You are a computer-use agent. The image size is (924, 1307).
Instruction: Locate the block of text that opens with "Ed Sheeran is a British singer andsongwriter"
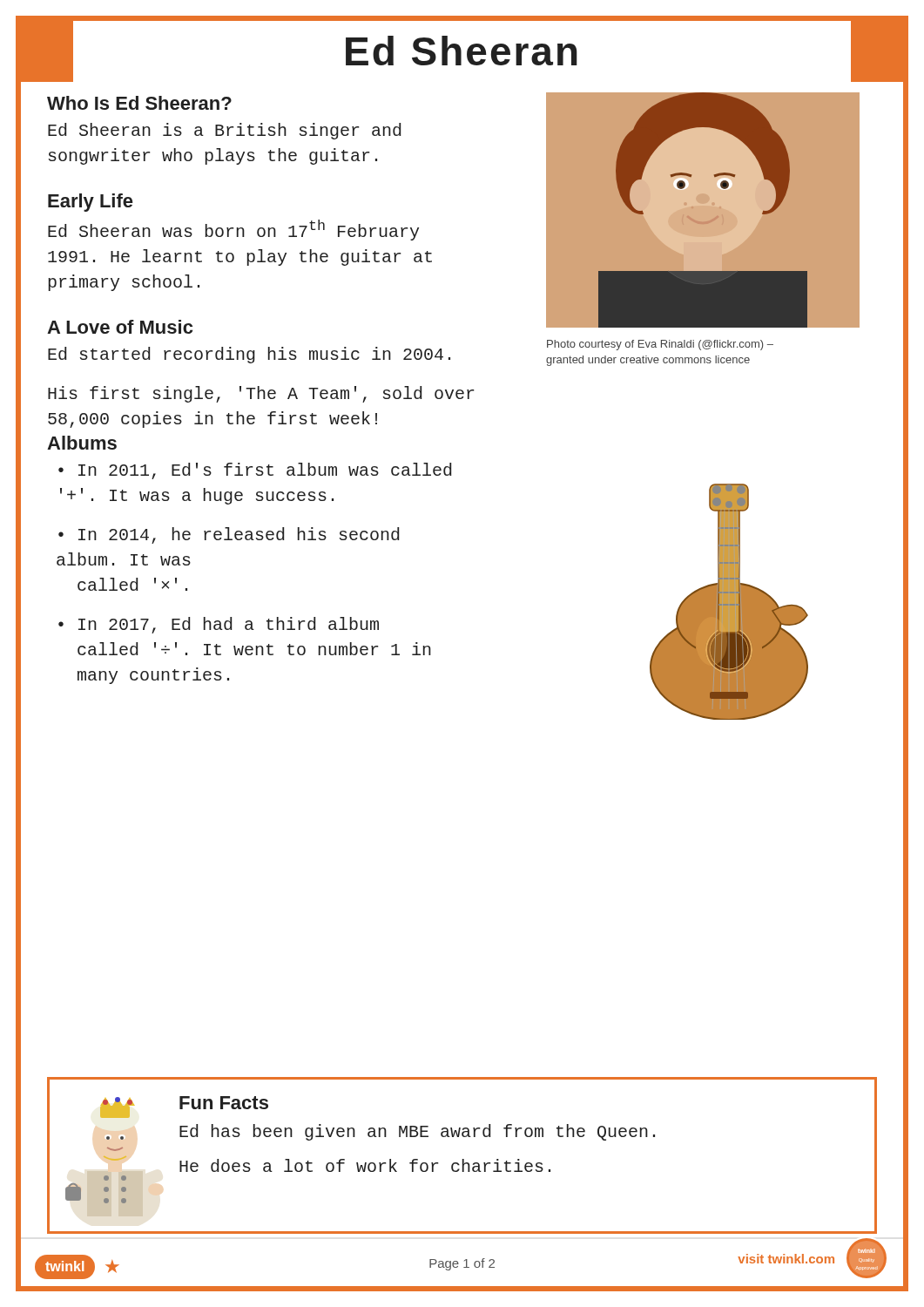coord(225,144)
